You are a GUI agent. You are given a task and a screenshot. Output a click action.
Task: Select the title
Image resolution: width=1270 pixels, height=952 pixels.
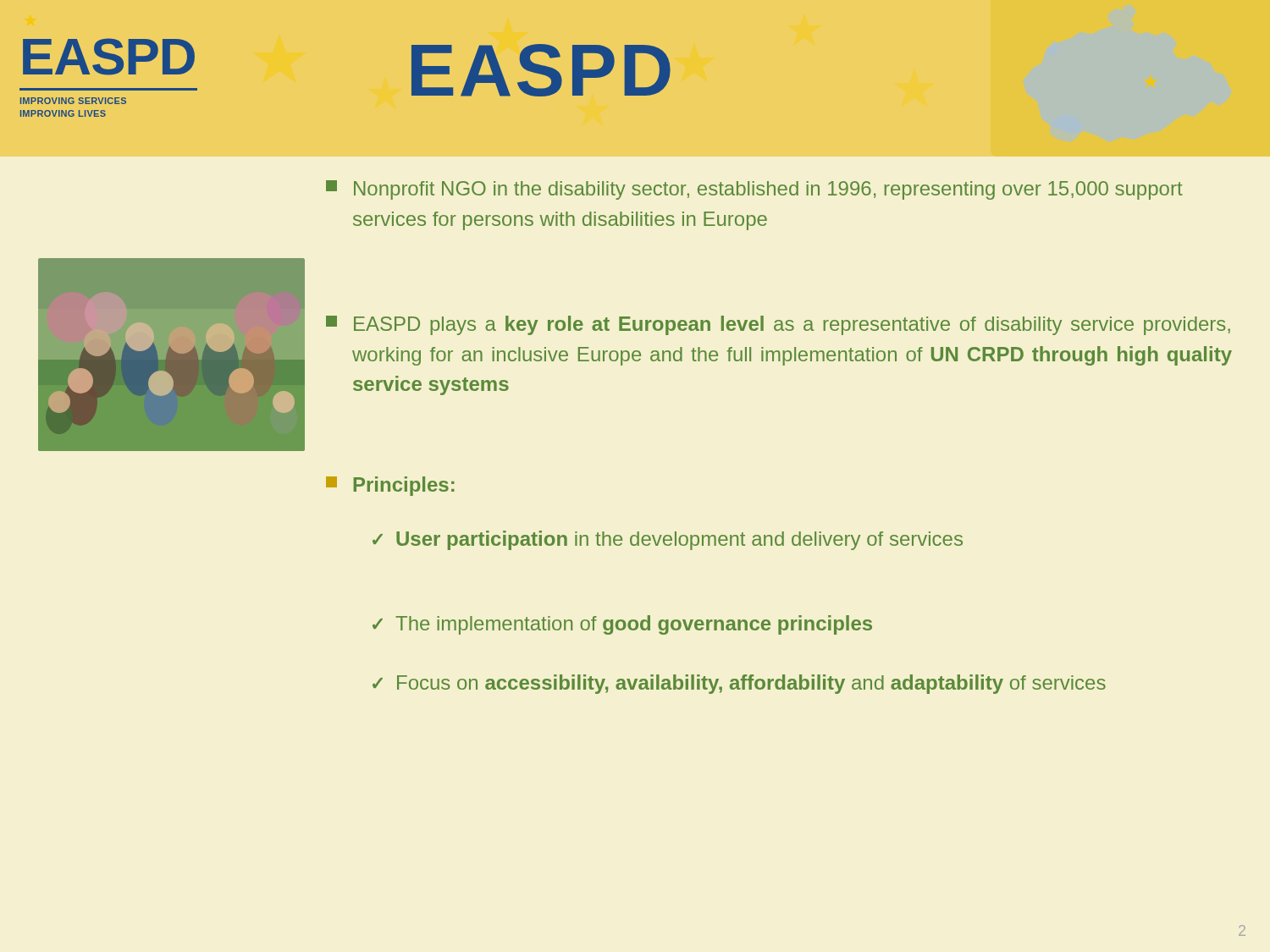pos(541,70)
